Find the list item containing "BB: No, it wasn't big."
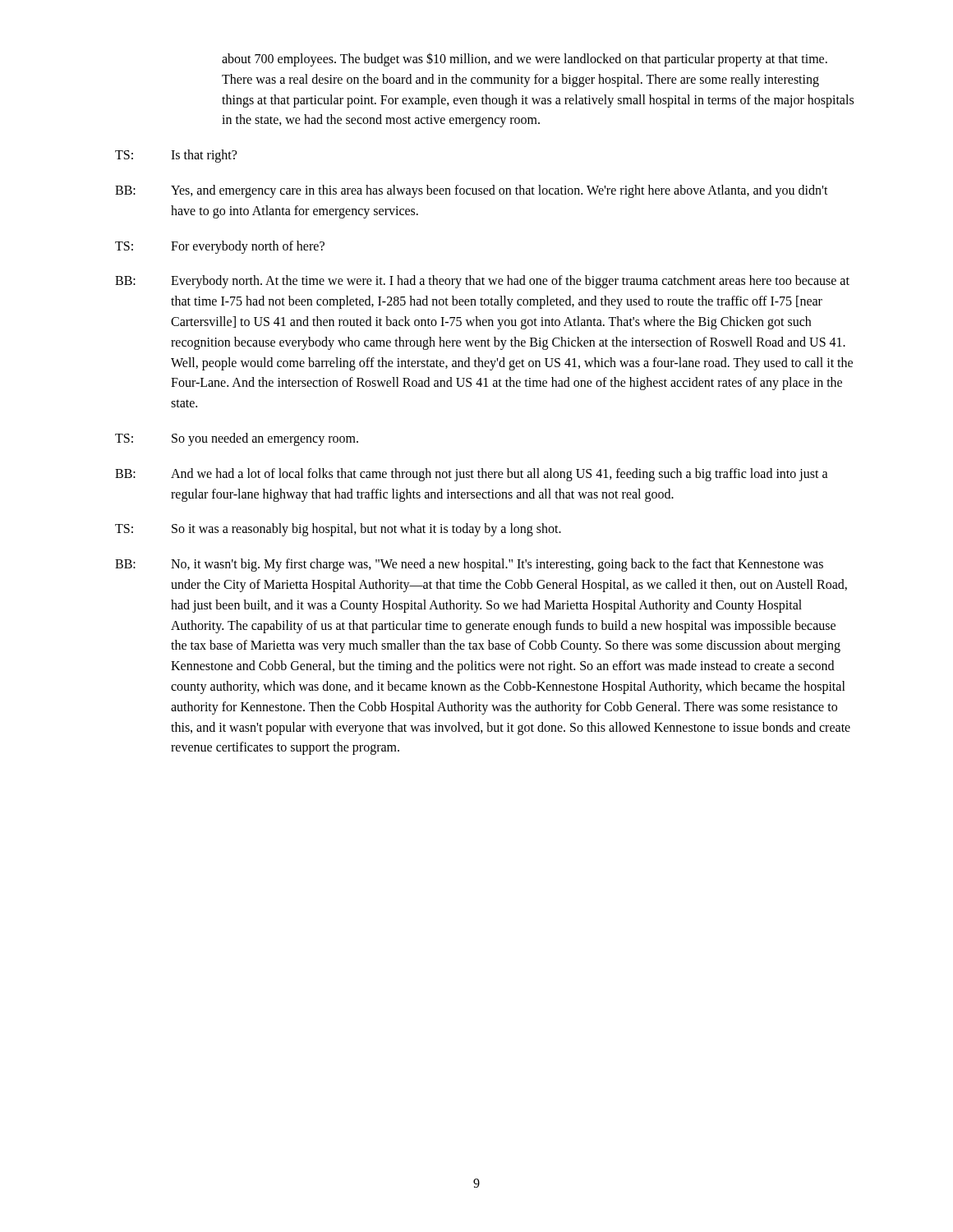This screenshot has width=953, height=1232. pos(485,656)
